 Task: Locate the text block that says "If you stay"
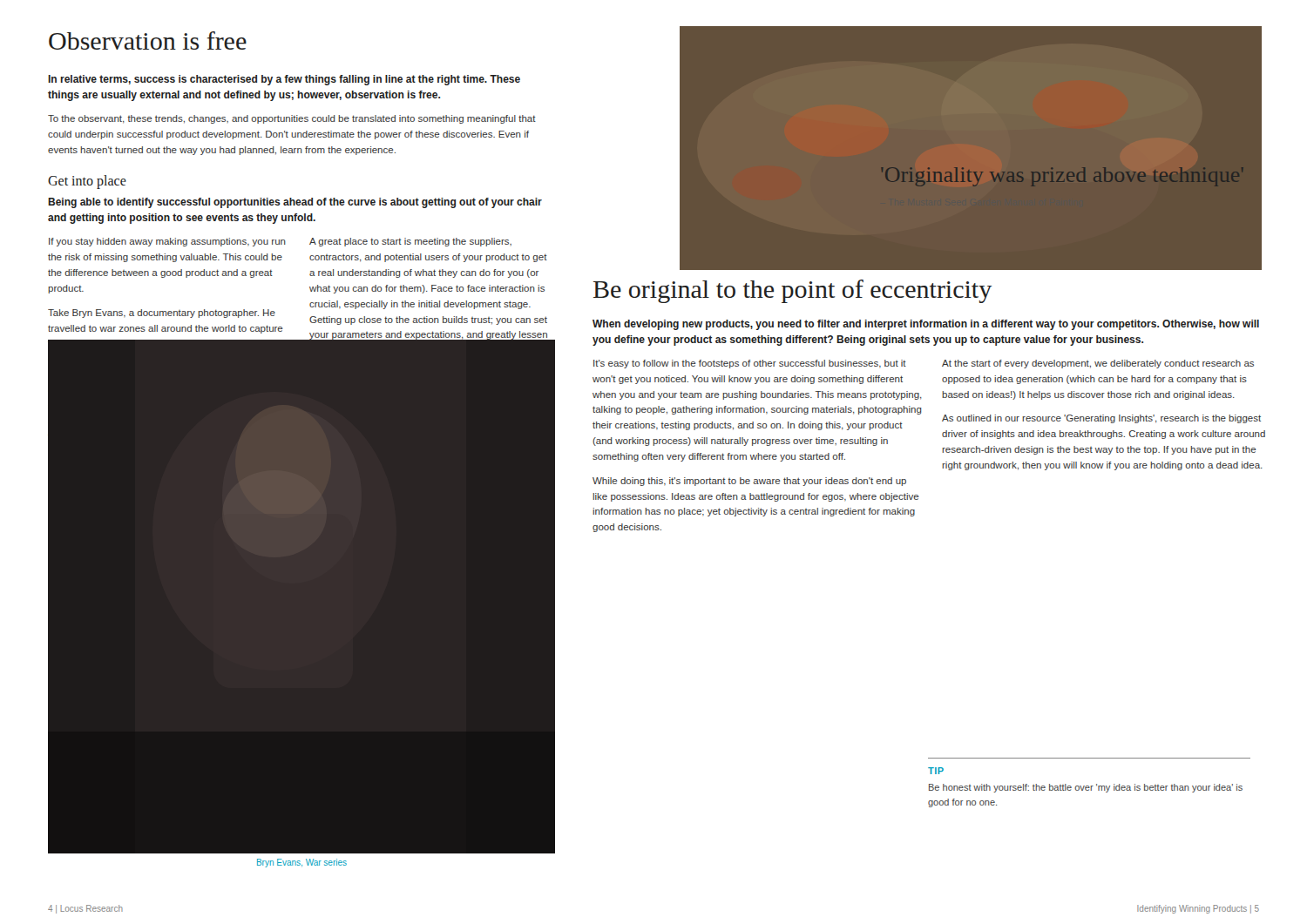point(167,265)
